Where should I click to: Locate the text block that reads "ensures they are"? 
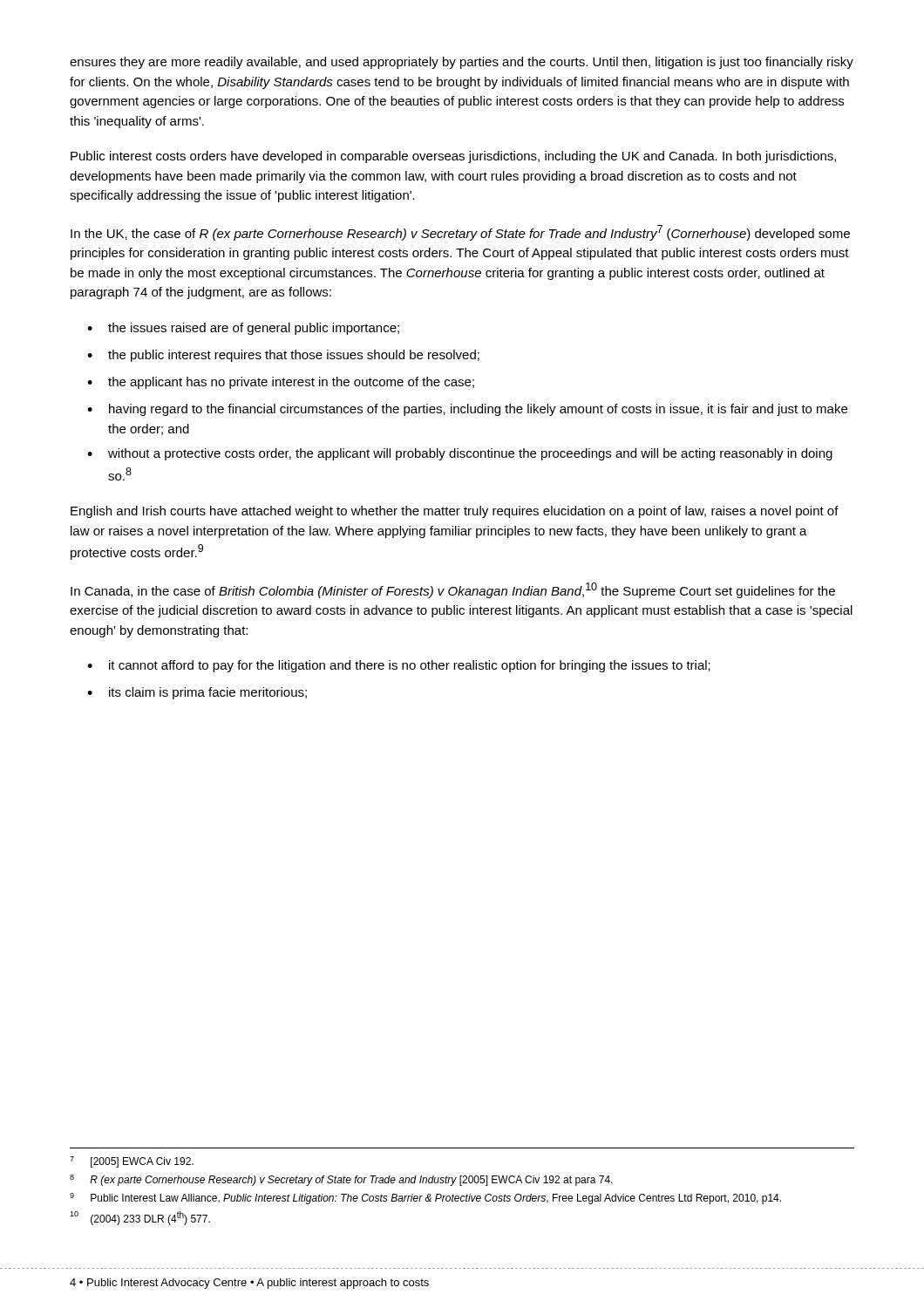pos(461,91)
